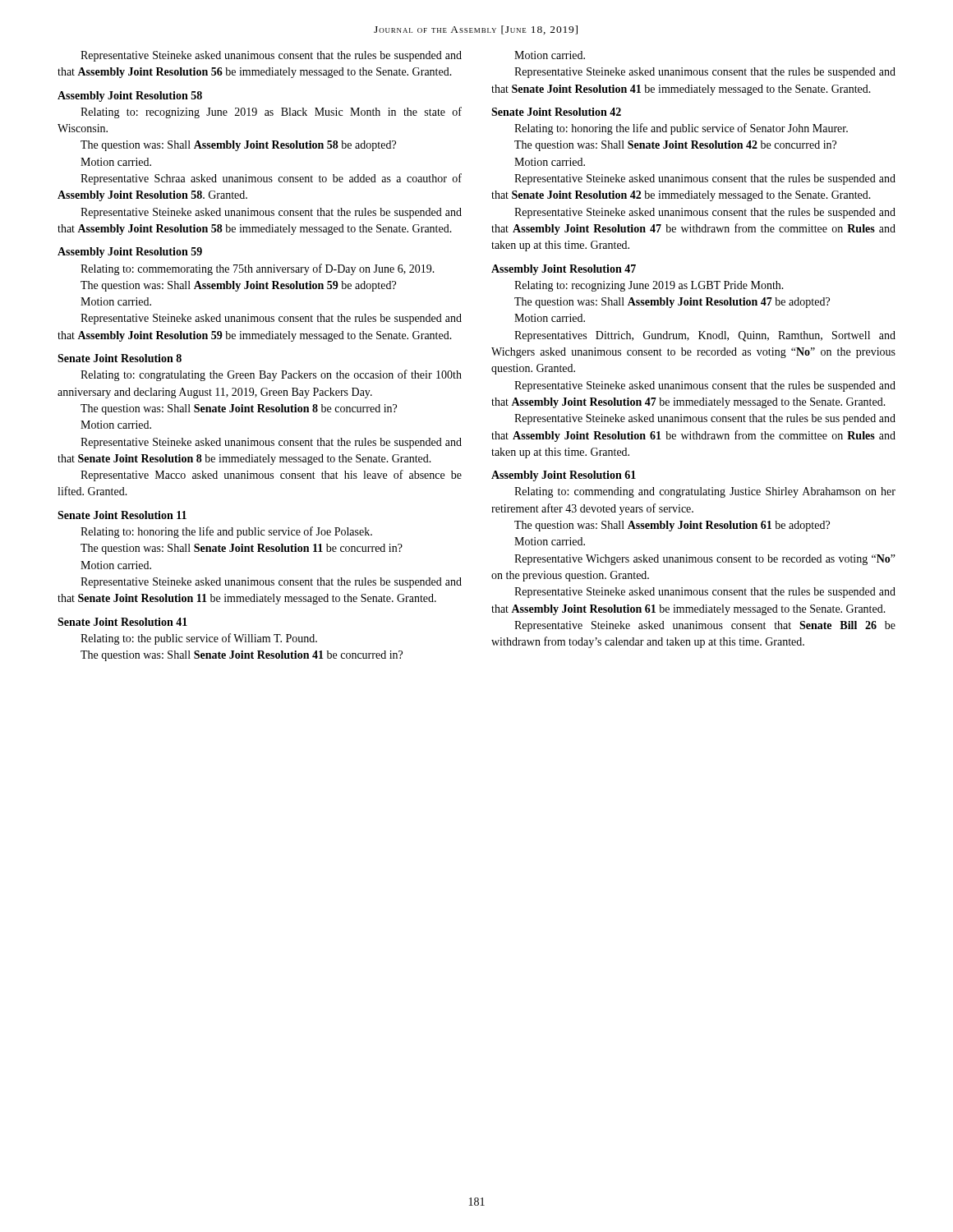Screen dimensions: 1232x953
Task: Select the text block with the text "Relating to: the public service"
Action: (x=260, y=639)
